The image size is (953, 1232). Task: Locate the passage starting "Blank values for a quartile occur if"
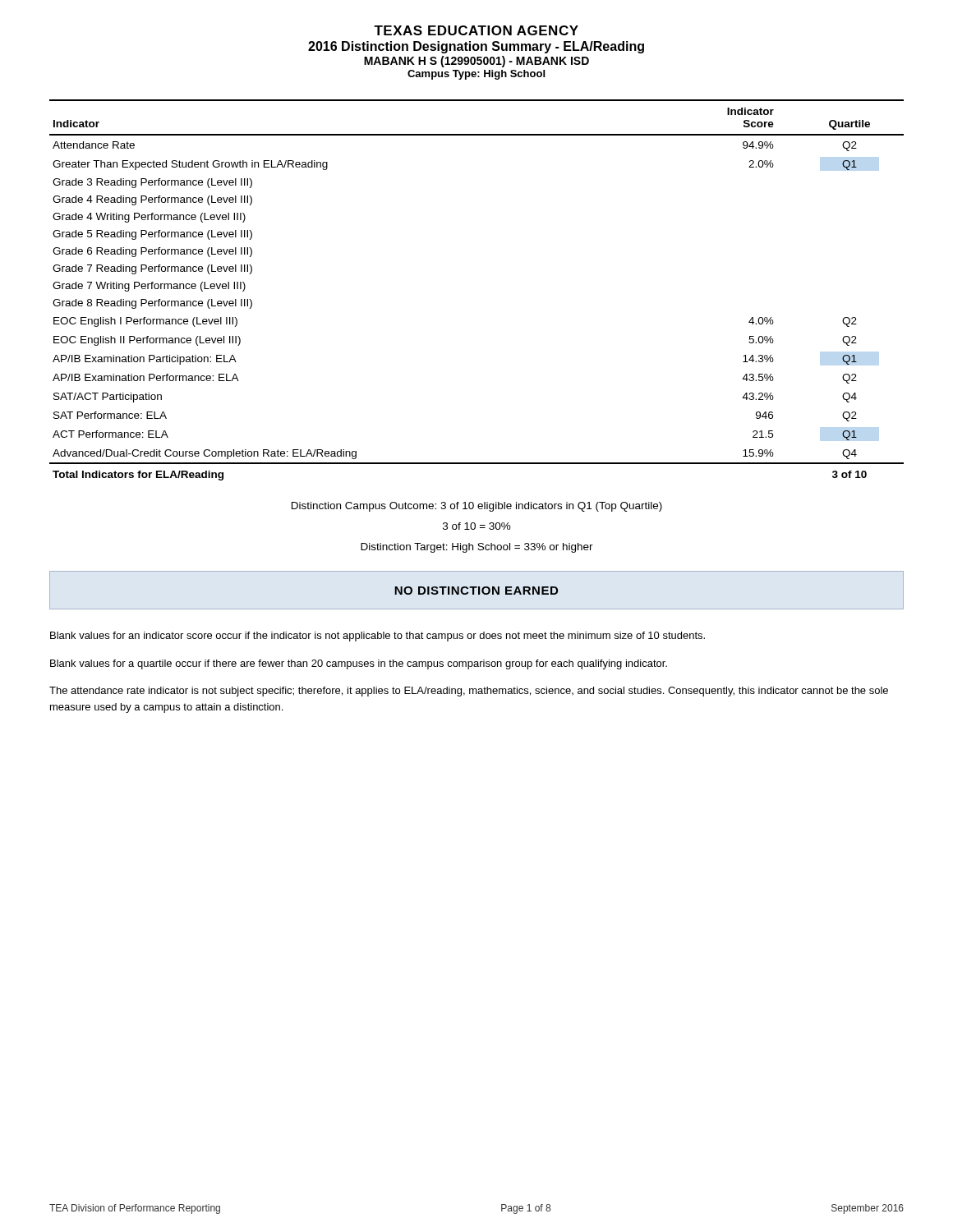coord(476,663)
